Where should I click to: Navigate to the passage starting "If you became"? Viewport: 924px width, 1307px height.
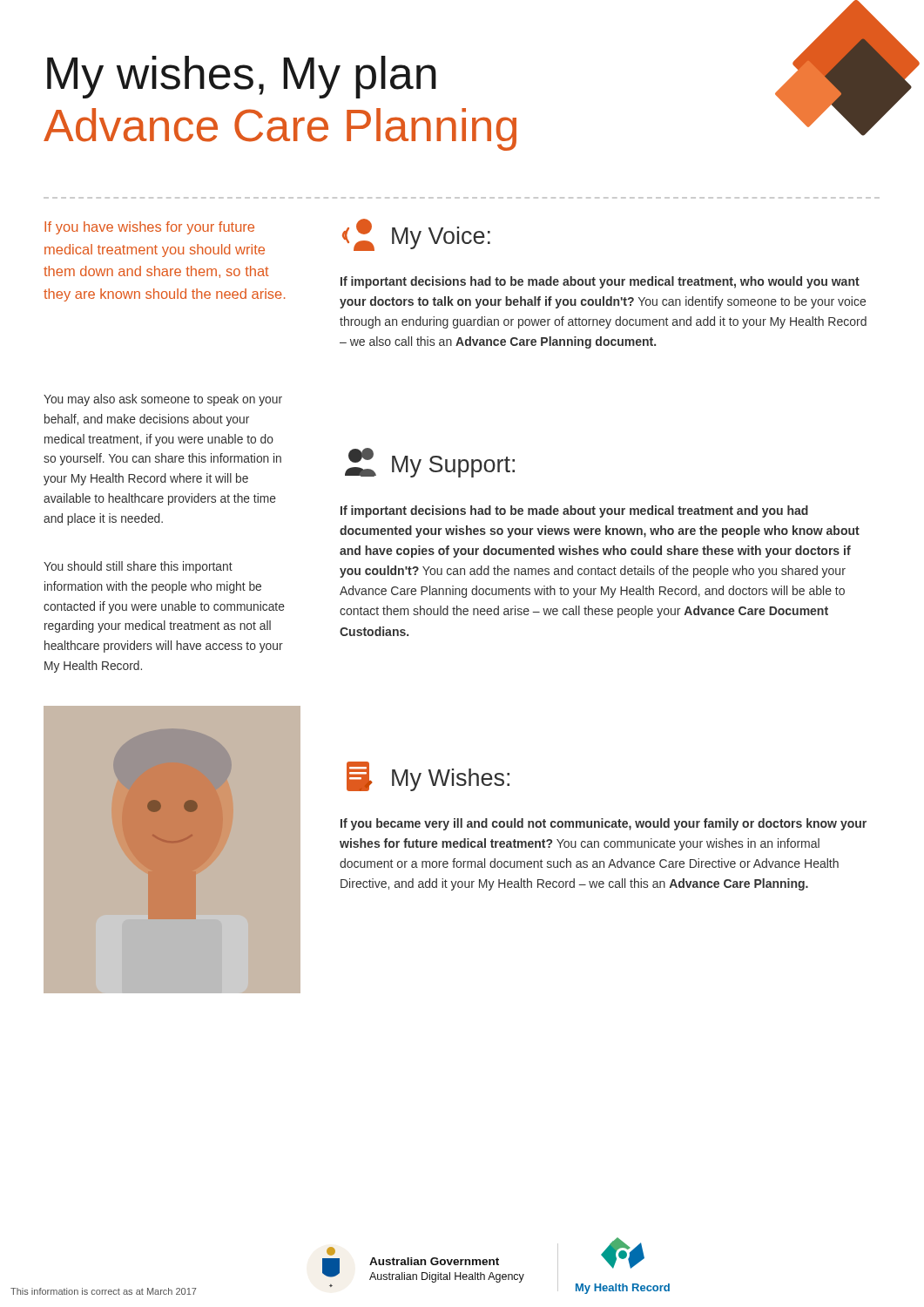[x=603, y=854]
